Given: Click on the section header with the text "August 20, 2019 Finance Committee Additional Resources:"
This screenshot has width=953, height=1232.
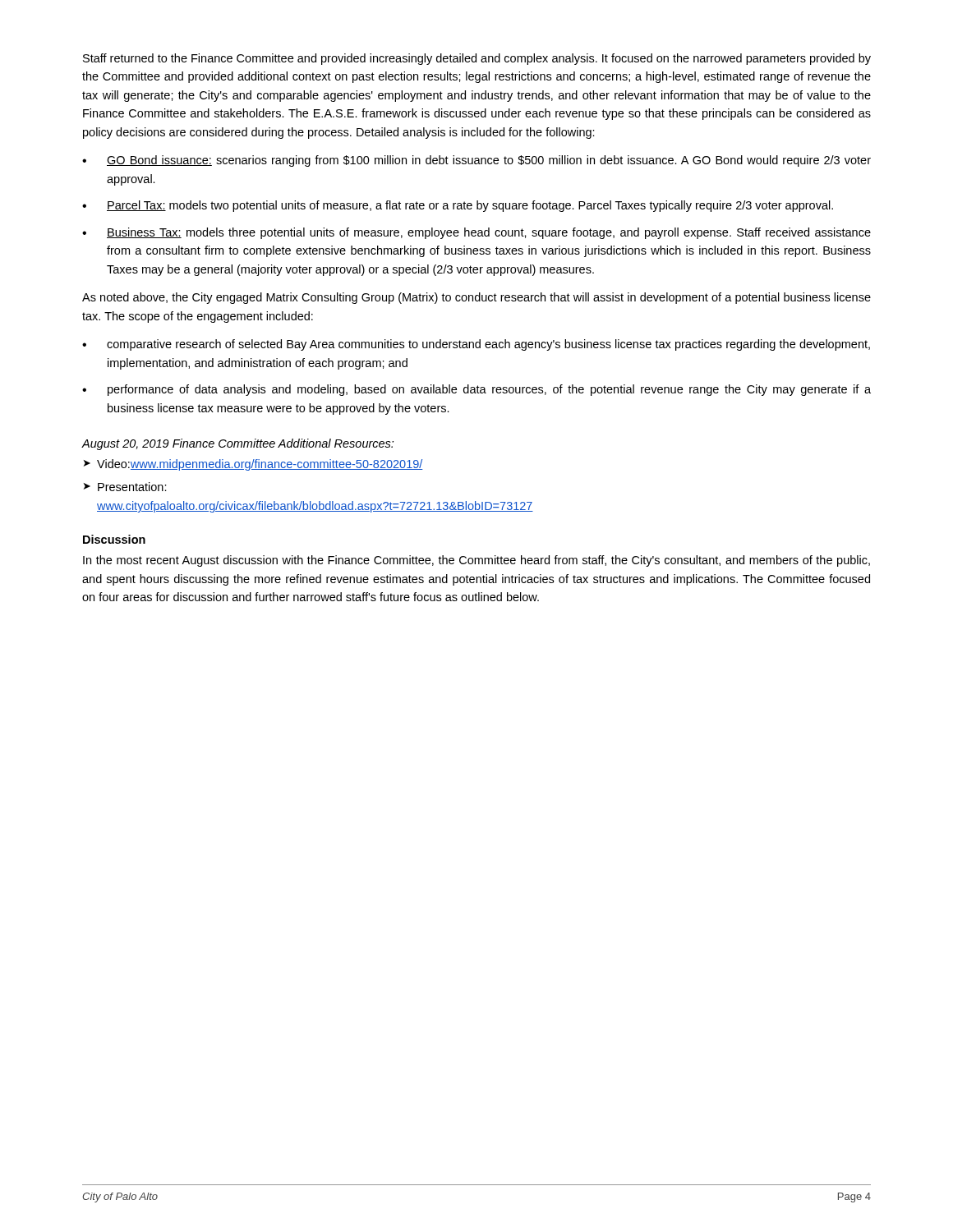Looking at the screenshot, I should pos(238,443).
